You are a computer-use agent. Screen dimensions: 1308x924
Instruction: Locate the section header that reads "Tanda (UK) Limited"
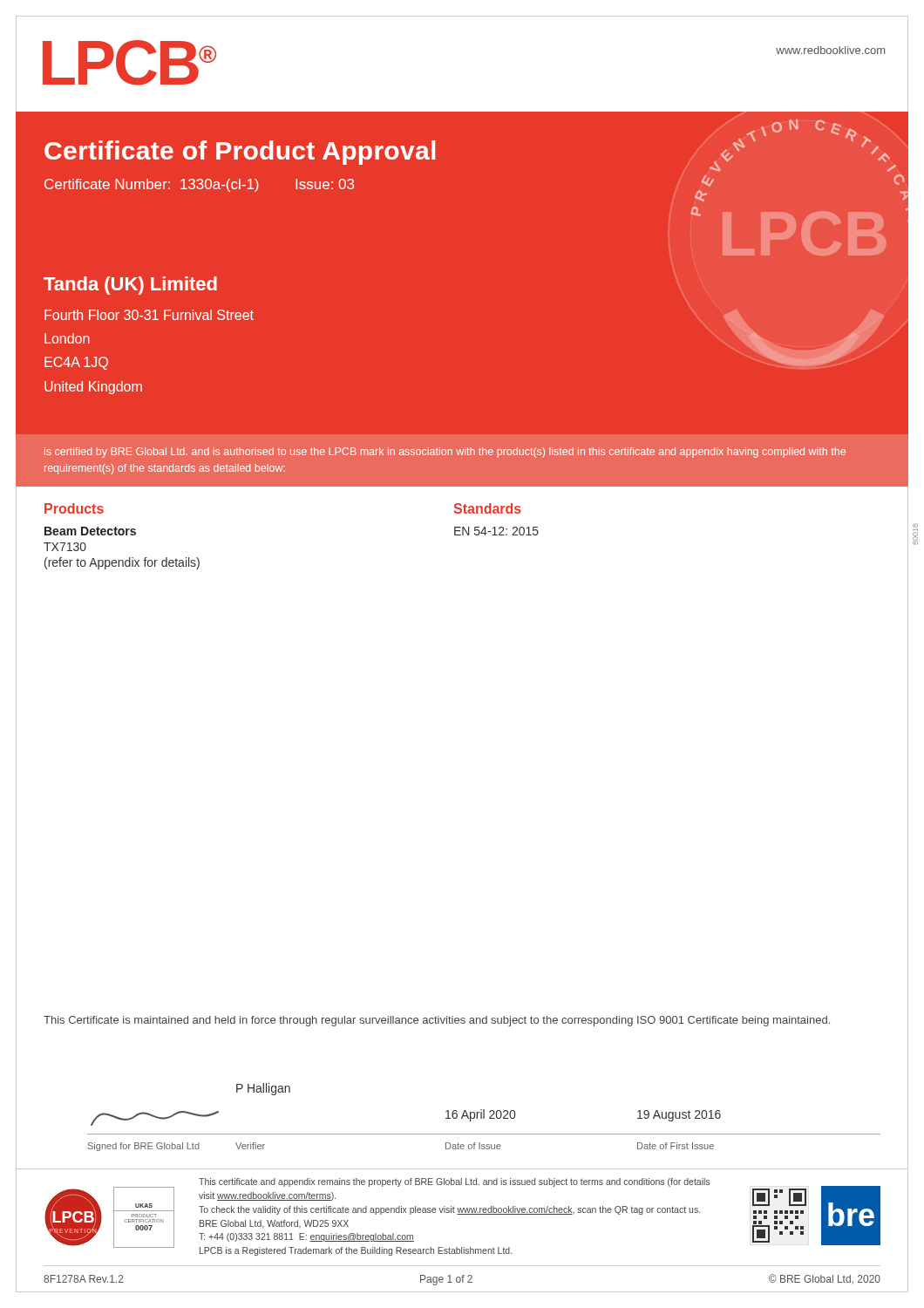pyautogui.click(x=131, y=284)
